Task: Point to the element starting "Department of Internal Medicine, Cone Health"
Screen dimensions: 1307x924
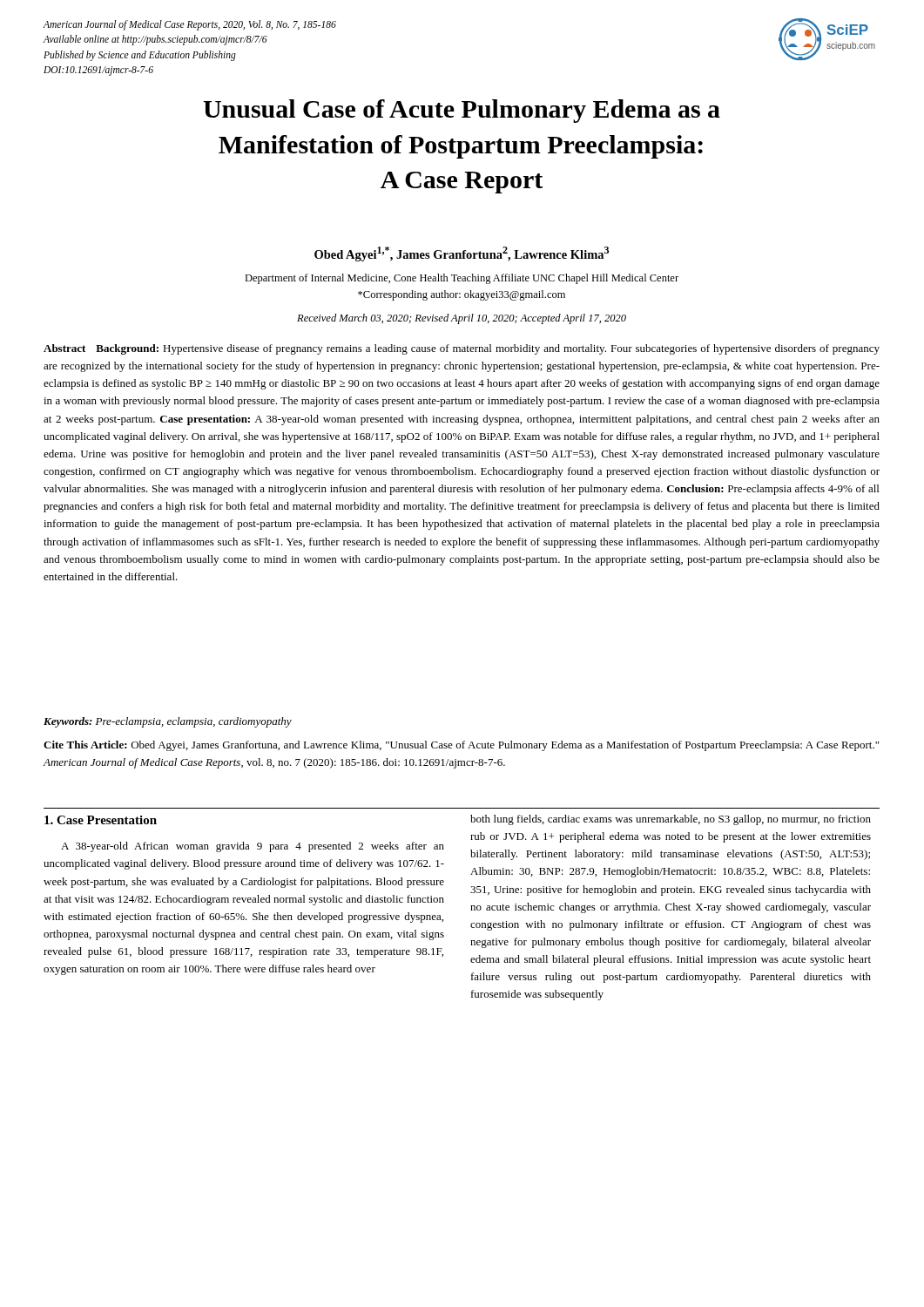Action: tap(462, 286)
